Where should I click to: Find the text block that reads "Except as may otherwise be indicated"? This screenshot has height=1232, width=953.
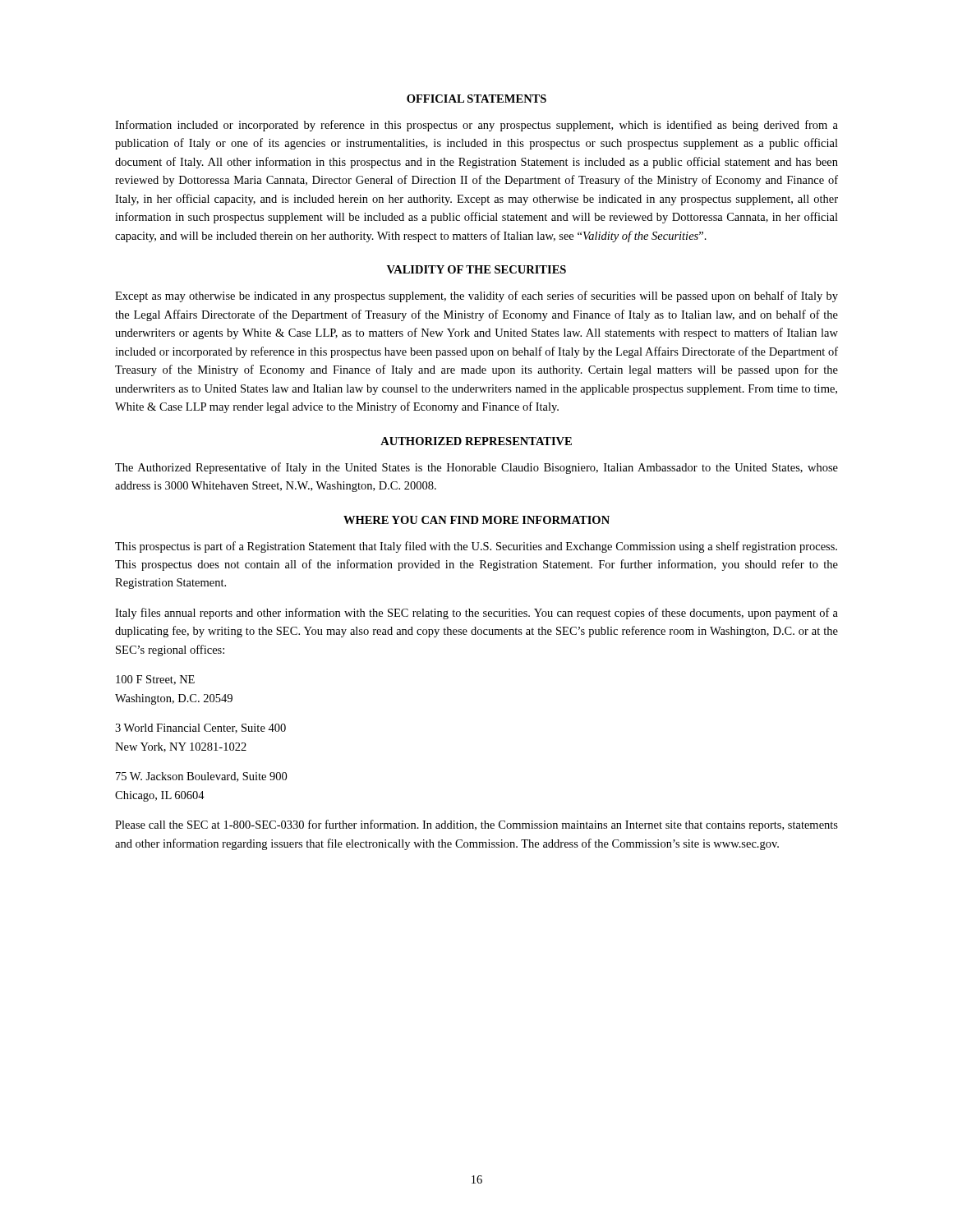click(x=476, y=351)
